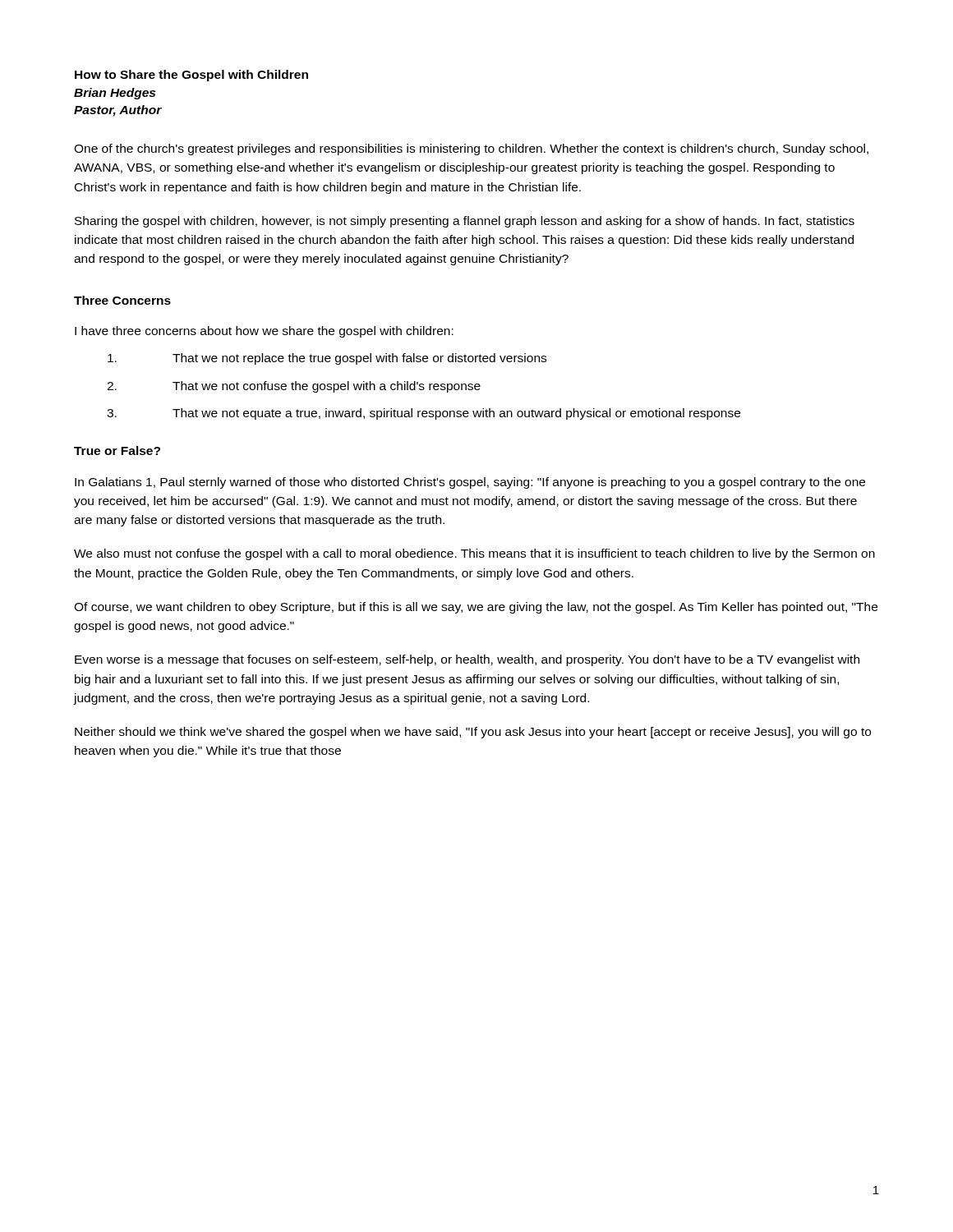Locate the text block that reads "We also must not confuse"
Screen dimensions: 1232x953
pyautogui.click(x=475, y=563)
